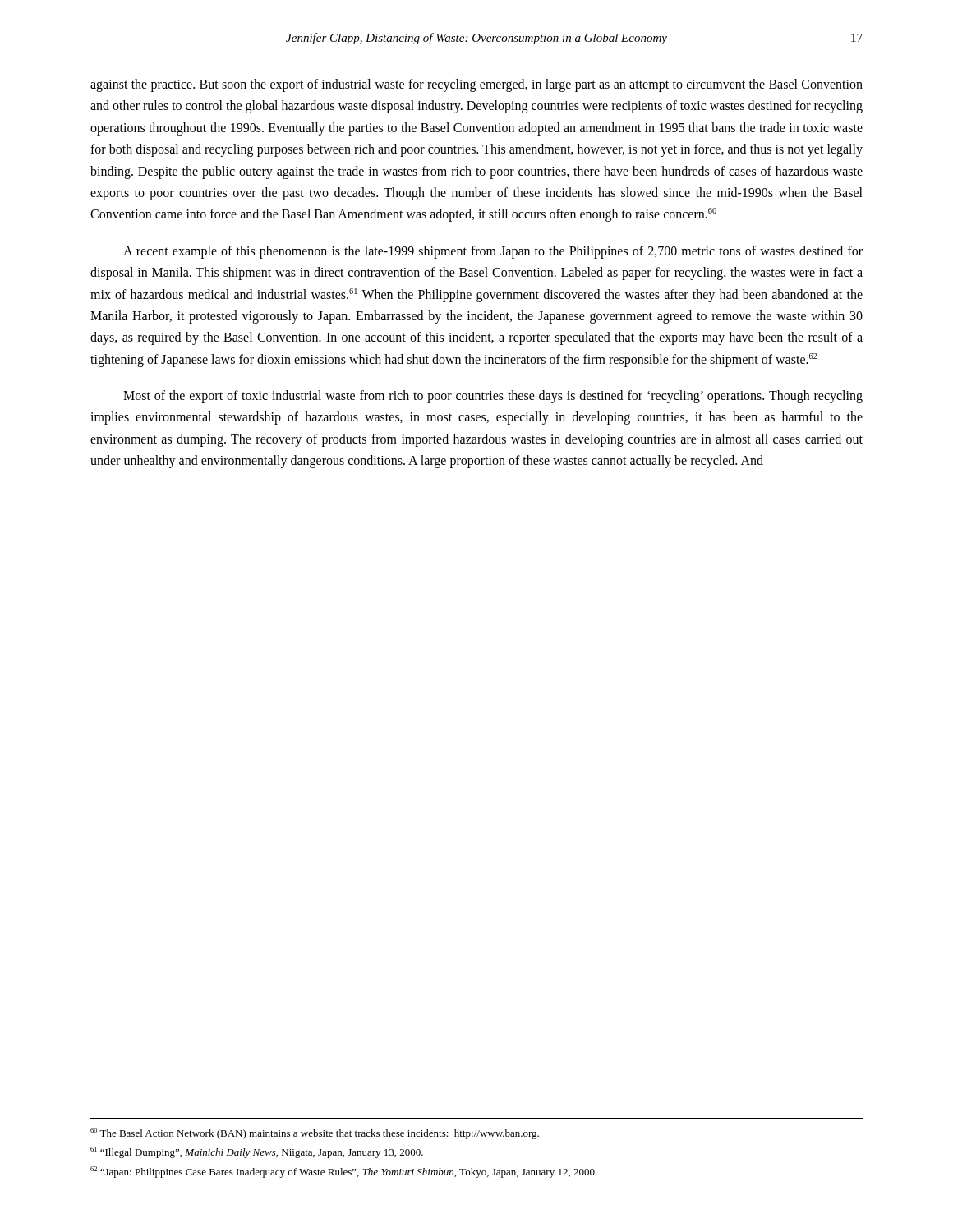Locate the block of text that opens with "Most of the export"
Screen dimensions: 1232x953
coord(476,429)
